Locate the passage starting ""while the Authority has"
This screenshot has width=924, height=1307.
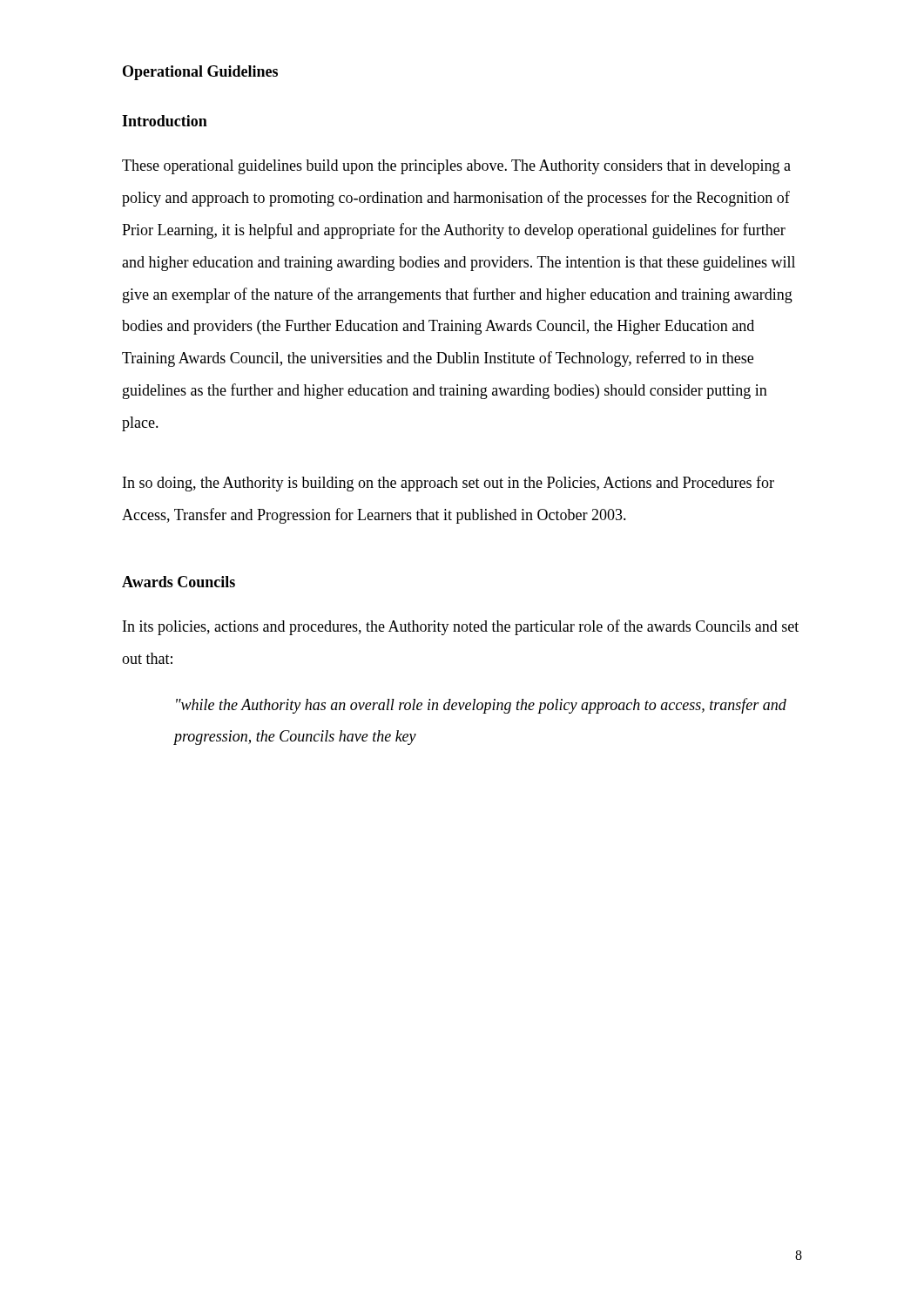click(x=480, y=720)
